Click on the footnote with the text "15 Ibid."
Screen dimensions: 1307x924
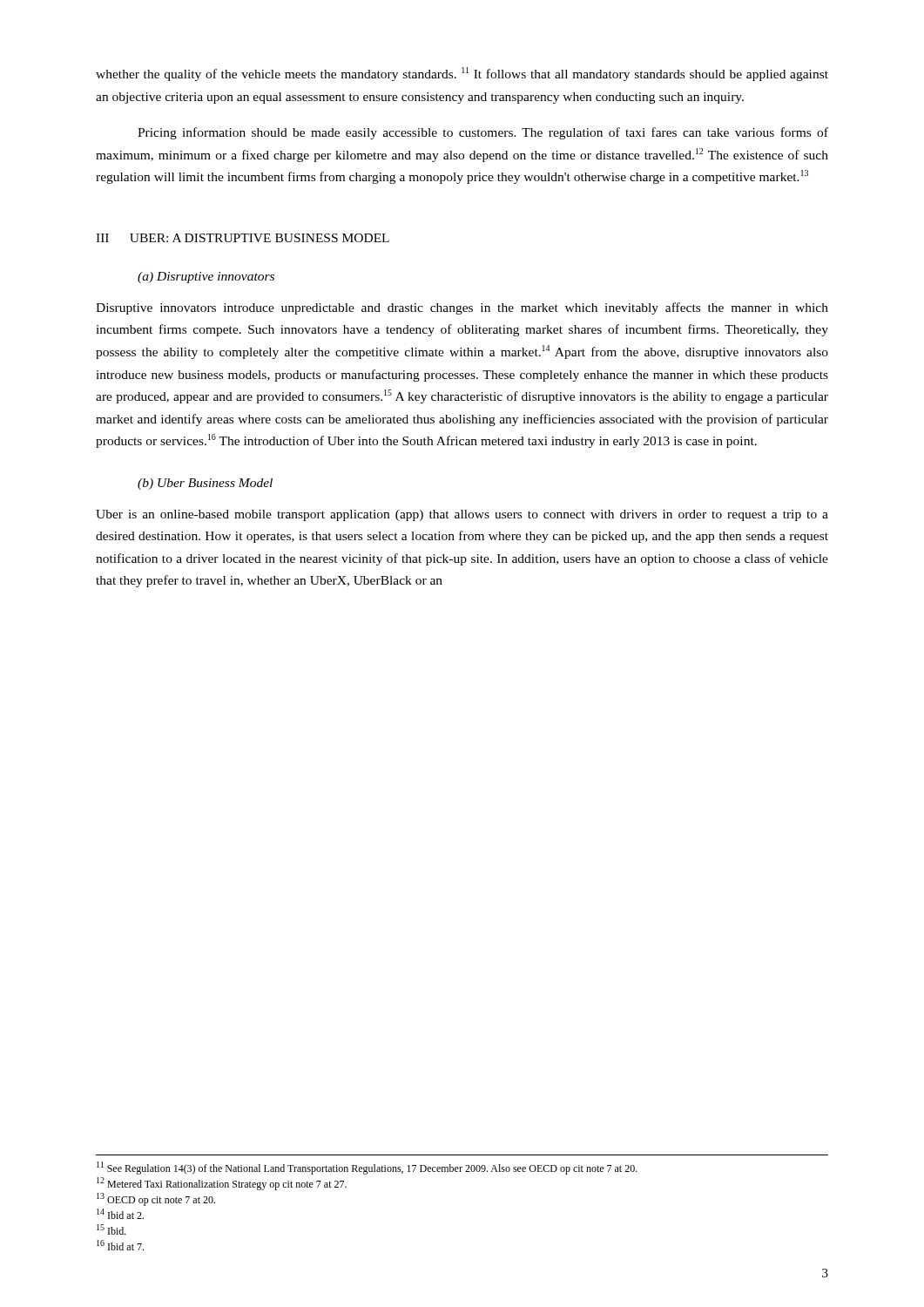tap(111, 1230)
